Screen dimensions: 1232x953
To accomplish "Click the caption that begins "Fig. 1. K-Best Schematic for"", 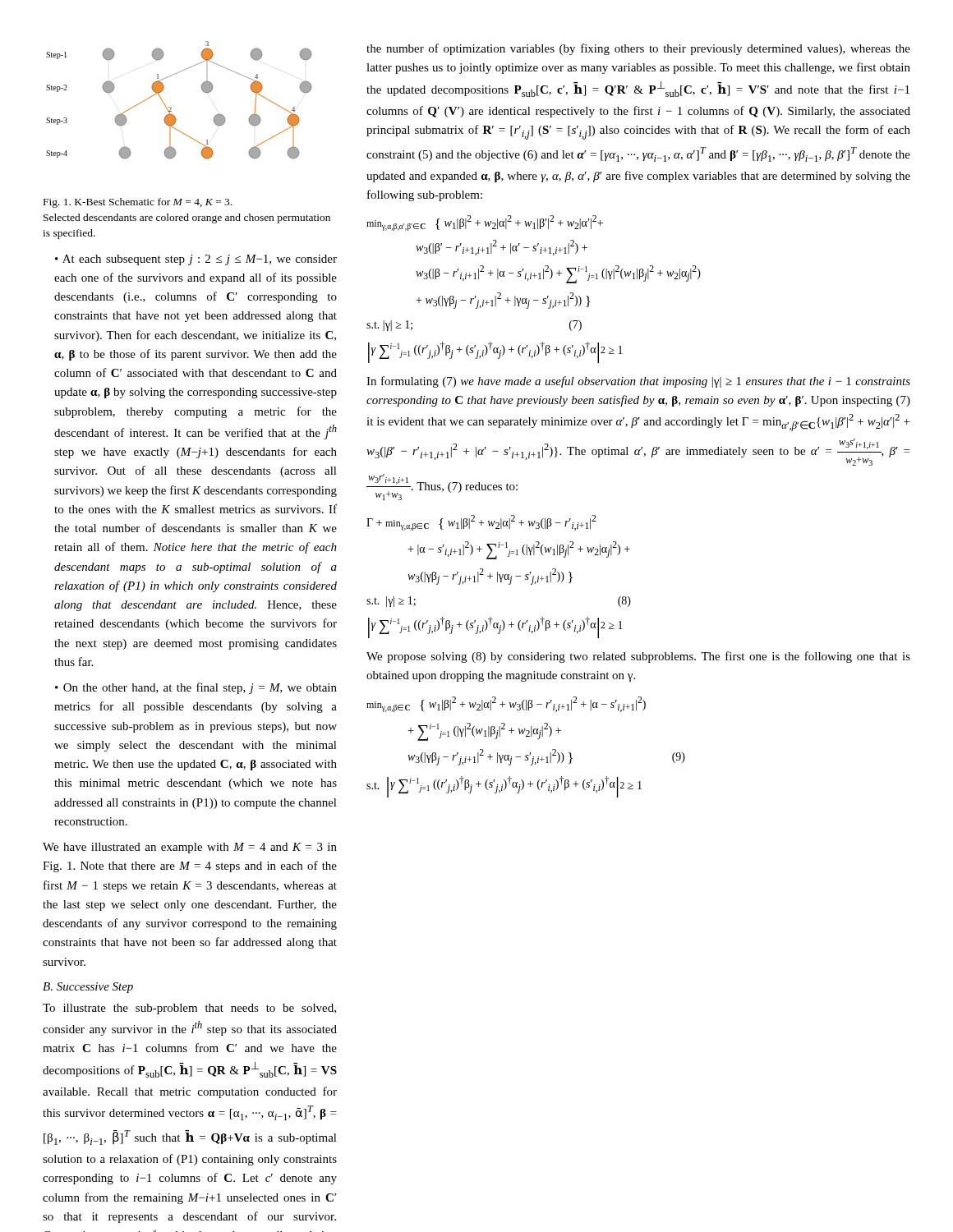I will pos(187,217).
